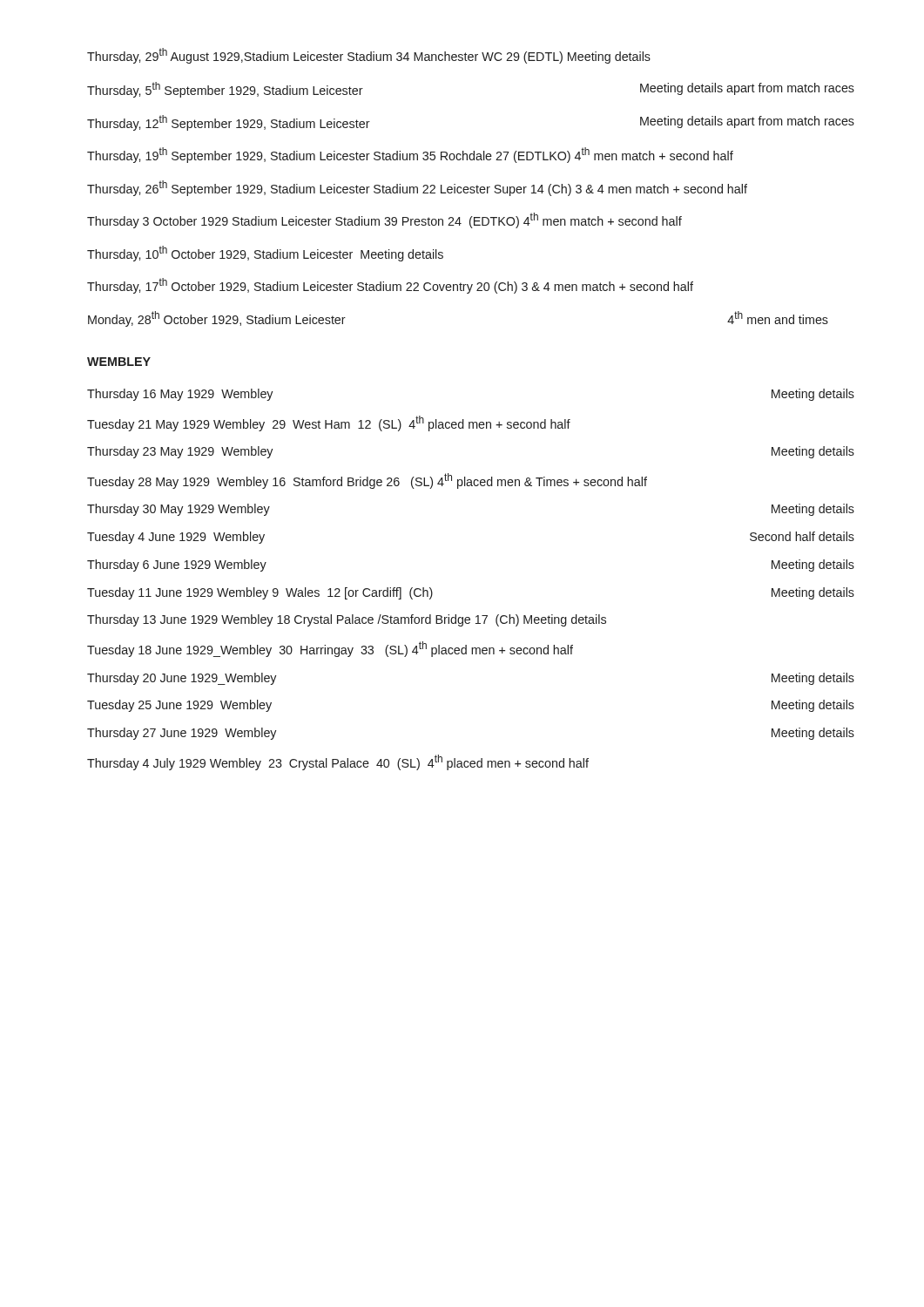Point to the block beginning "Thursday 13 June 1929 Wembley 18 Crystal"
Image resolution: width=924 pixels, height=1307 pixels.
click(347, 620)
